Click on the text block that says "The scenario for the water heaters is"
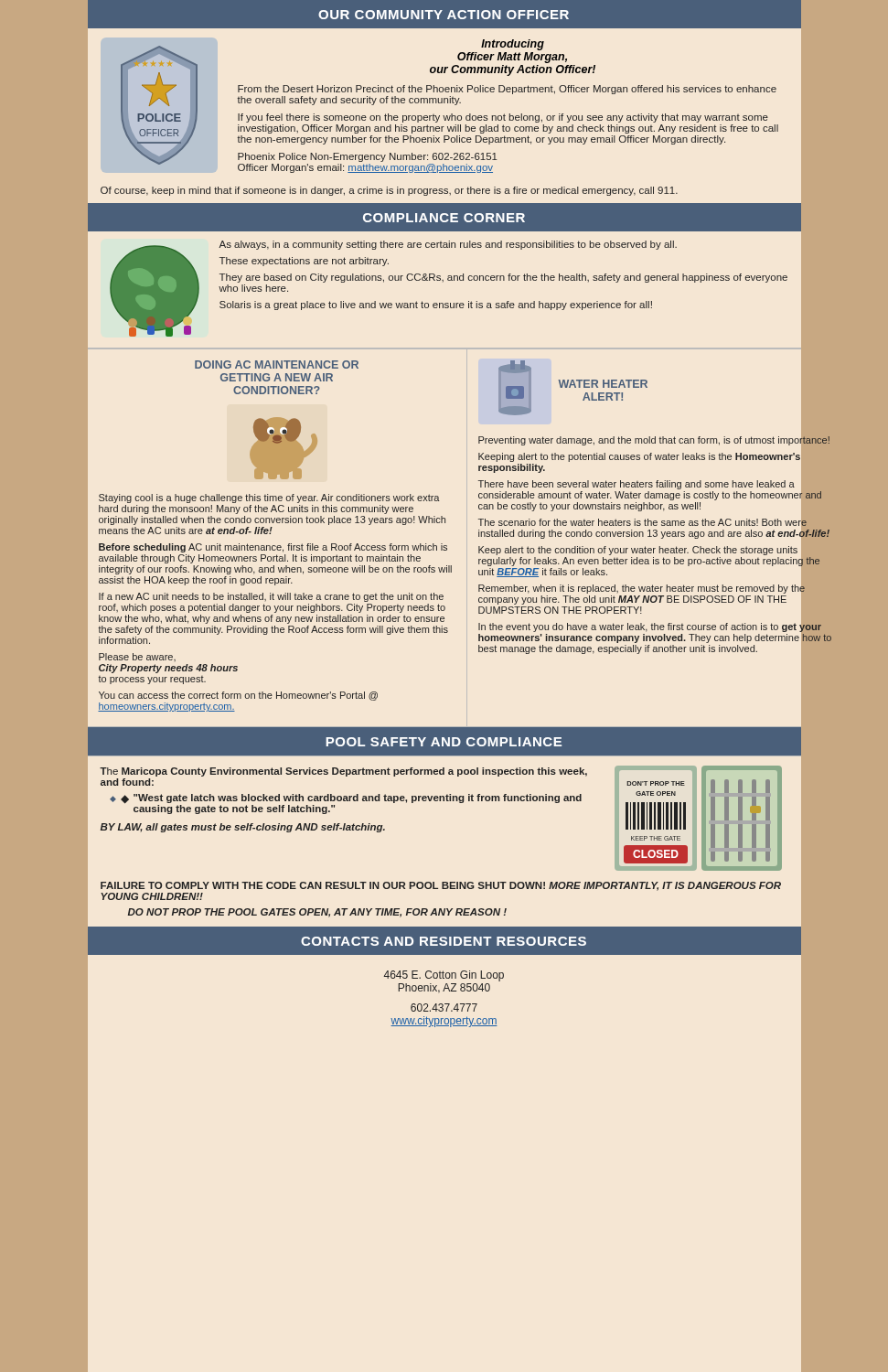The height and width of the screenshot is (1372, 888). (654, 528)
